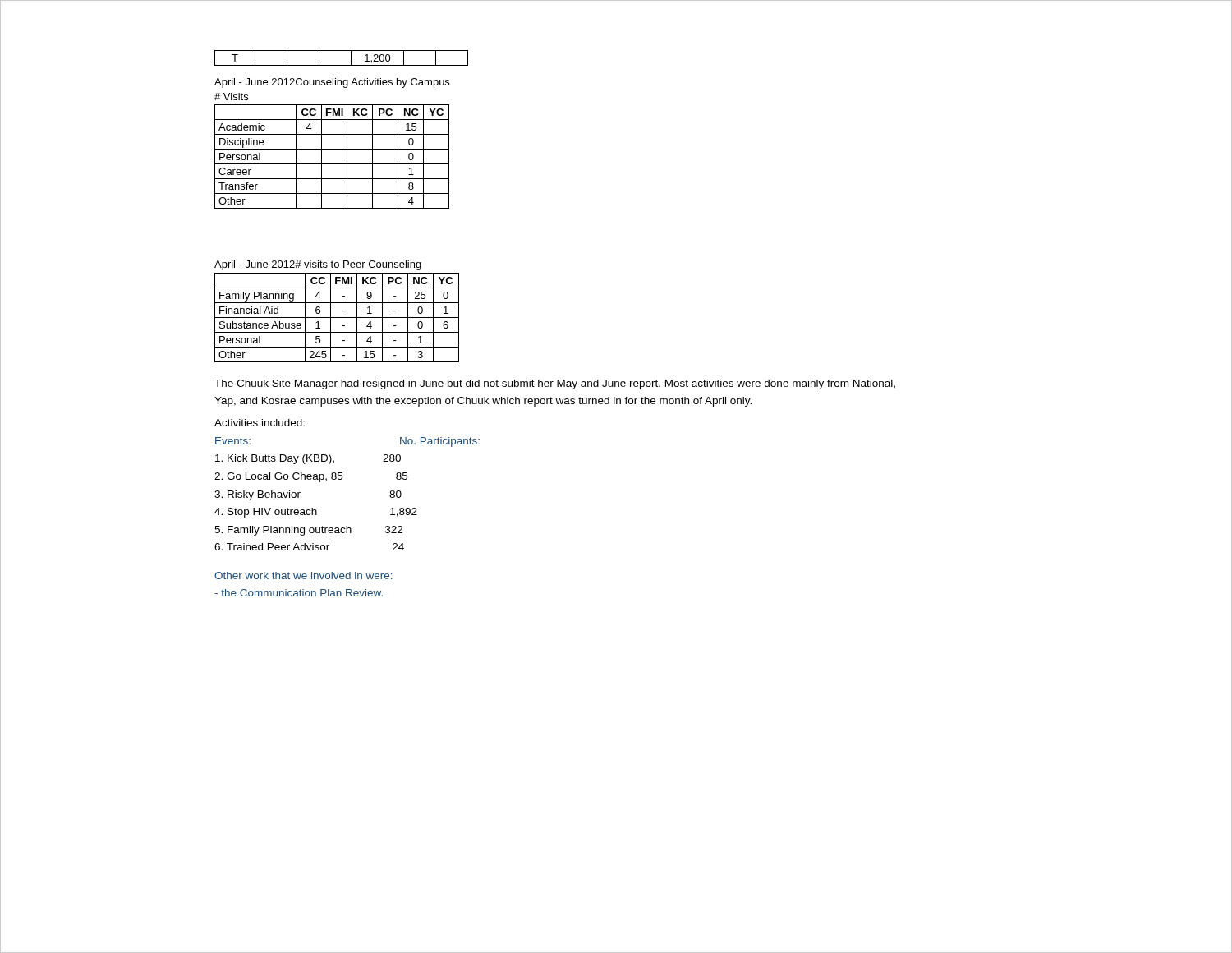This screenshot has width=1232, height=953.
Task: Click on the section header that reads "April - June 2012Counseling Activities"
Action: click(332, 82)
